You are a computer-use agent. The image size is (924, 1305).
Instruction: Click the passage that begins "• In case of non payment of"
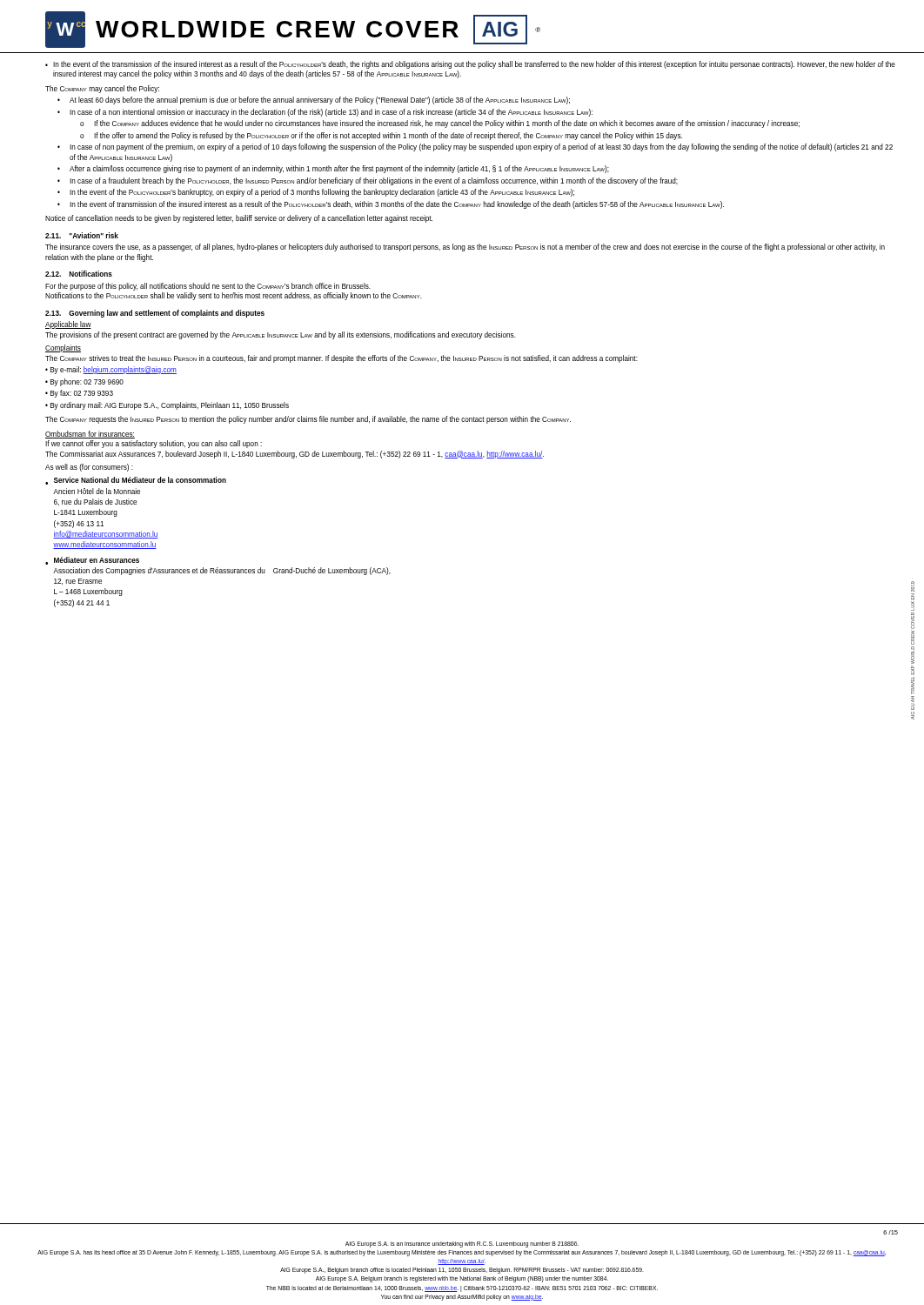(478, 153)
